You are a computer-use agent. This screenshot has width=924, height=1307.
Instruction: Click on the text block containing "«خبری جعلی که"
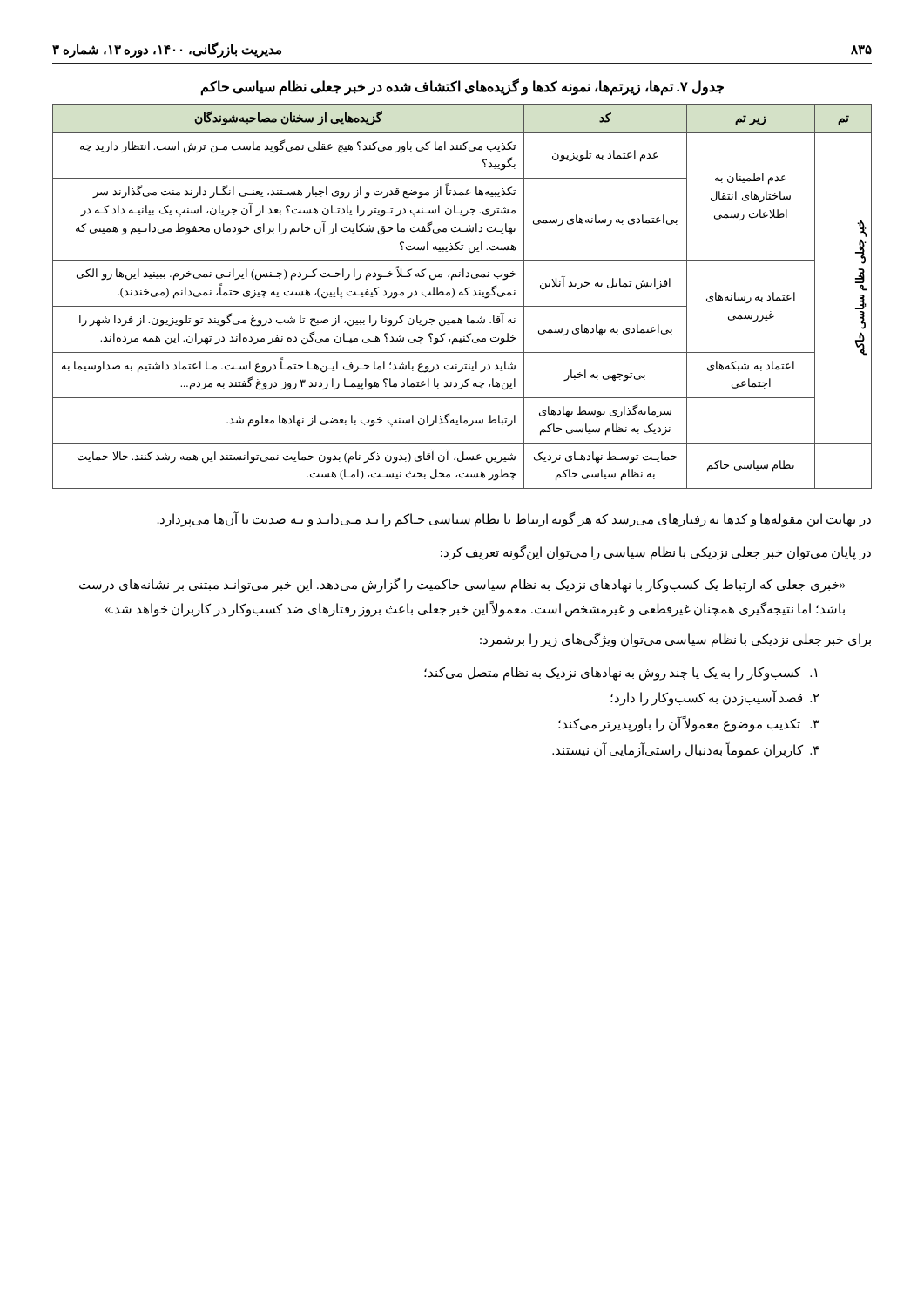point(462,597)
